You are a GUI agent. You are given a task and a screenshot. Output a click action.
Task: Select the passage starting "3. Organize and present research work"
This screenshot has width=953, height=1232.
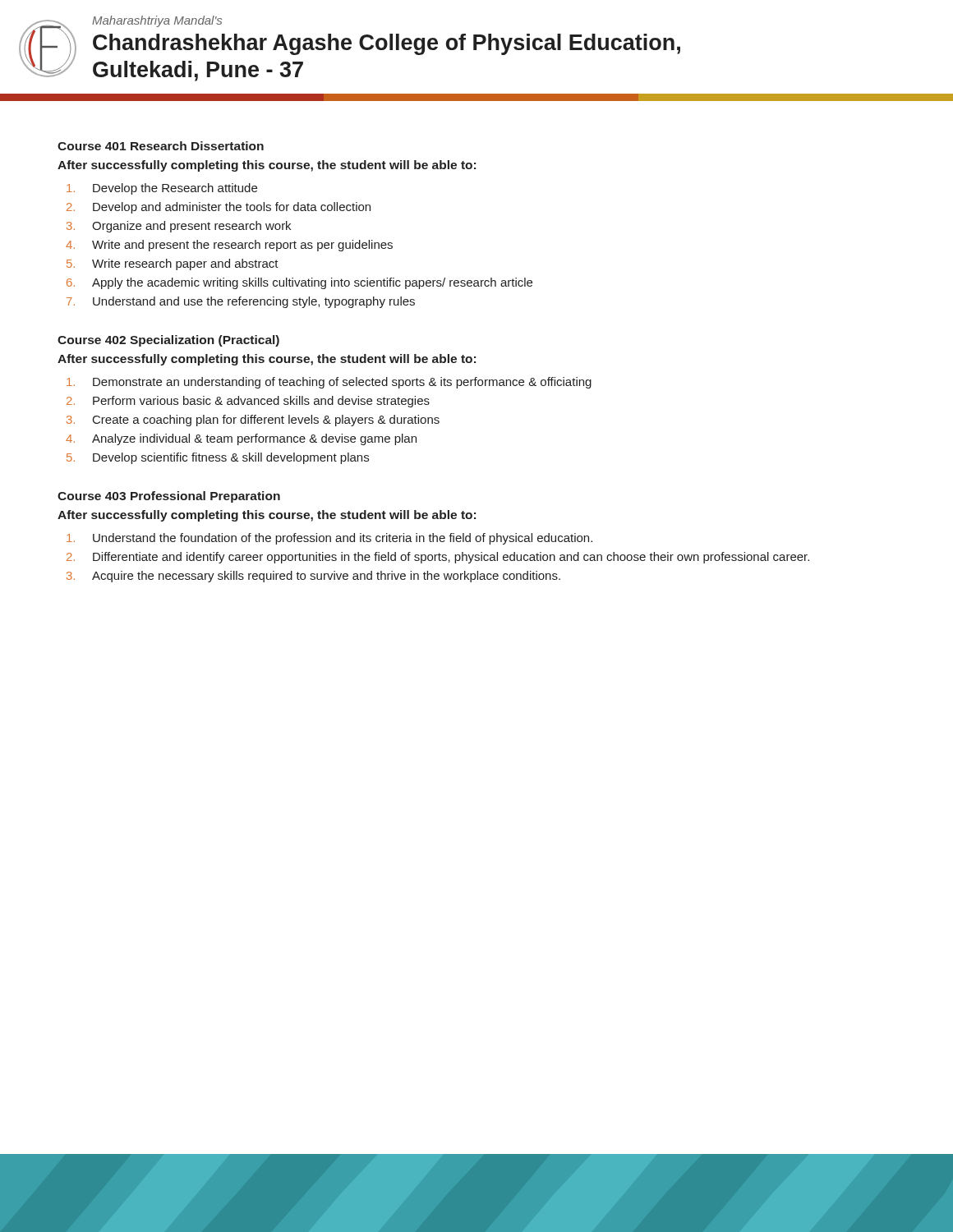(x=179, y=227)
